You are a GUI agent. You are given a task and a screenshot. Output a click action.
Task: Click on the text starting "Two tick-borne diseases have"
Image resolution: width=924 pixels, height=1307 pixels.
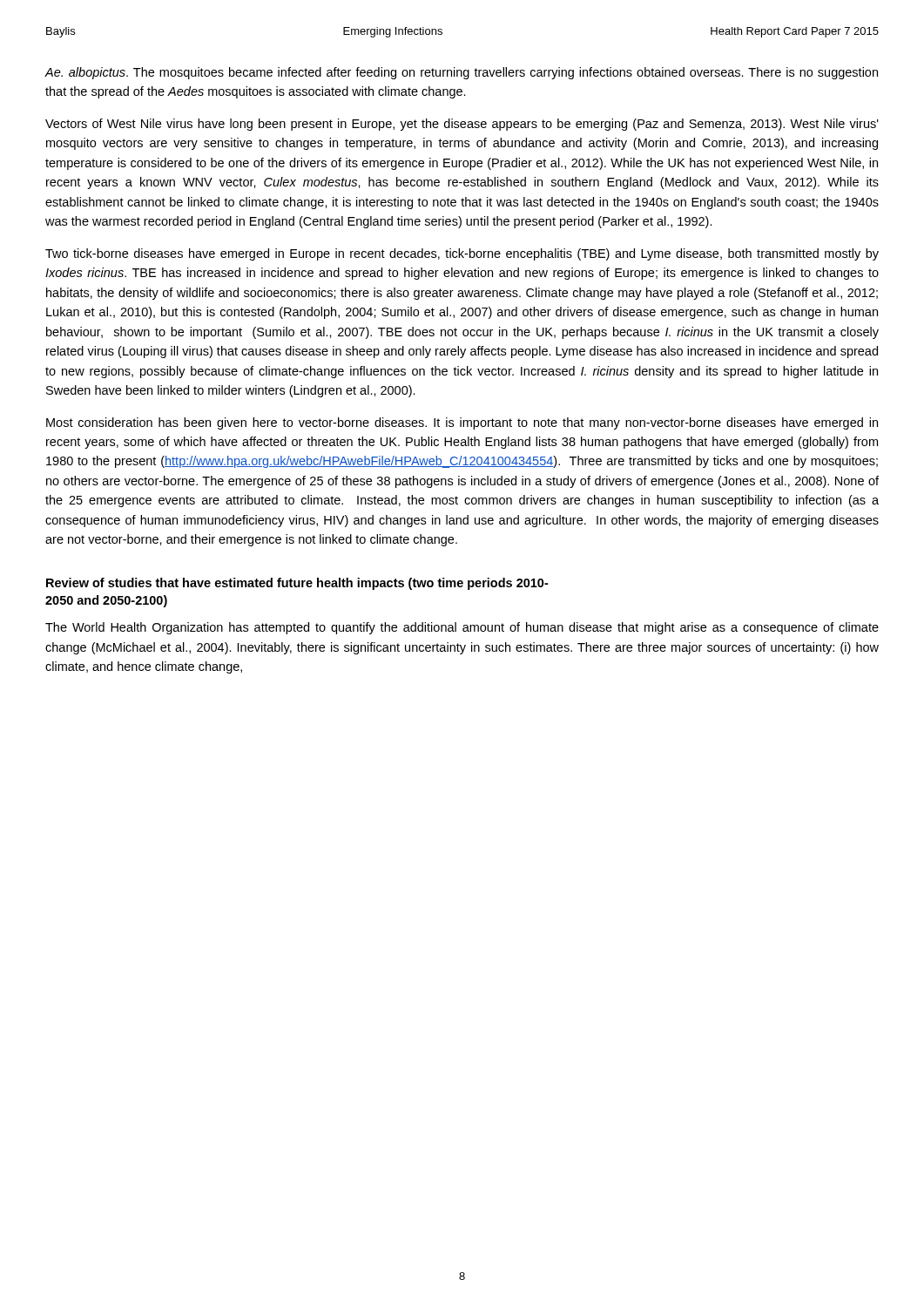[x=462, y=322]
